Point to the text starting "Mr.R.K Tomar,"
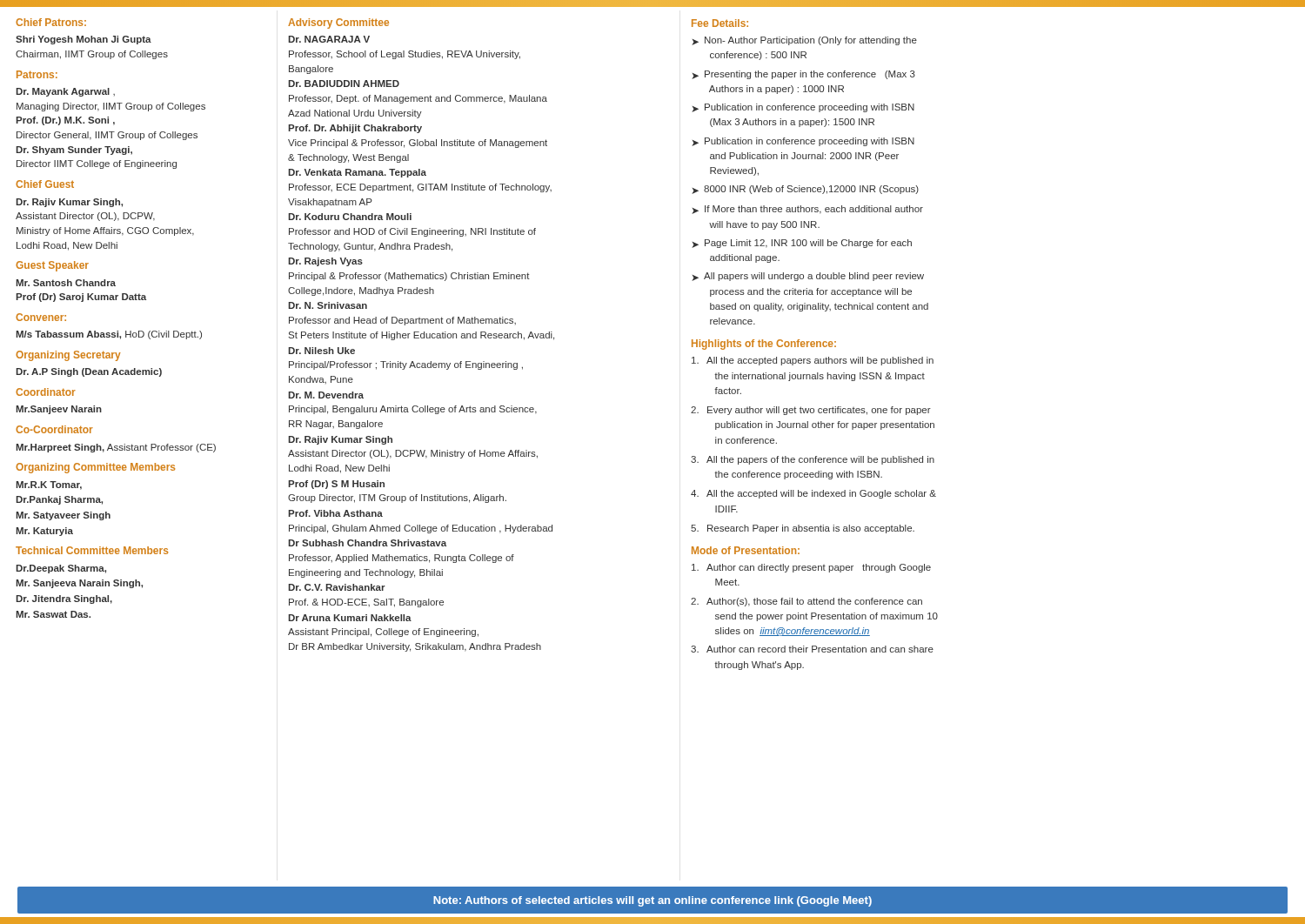The height and width of the screenshot is (924, 1305). [x=49, y=484]
